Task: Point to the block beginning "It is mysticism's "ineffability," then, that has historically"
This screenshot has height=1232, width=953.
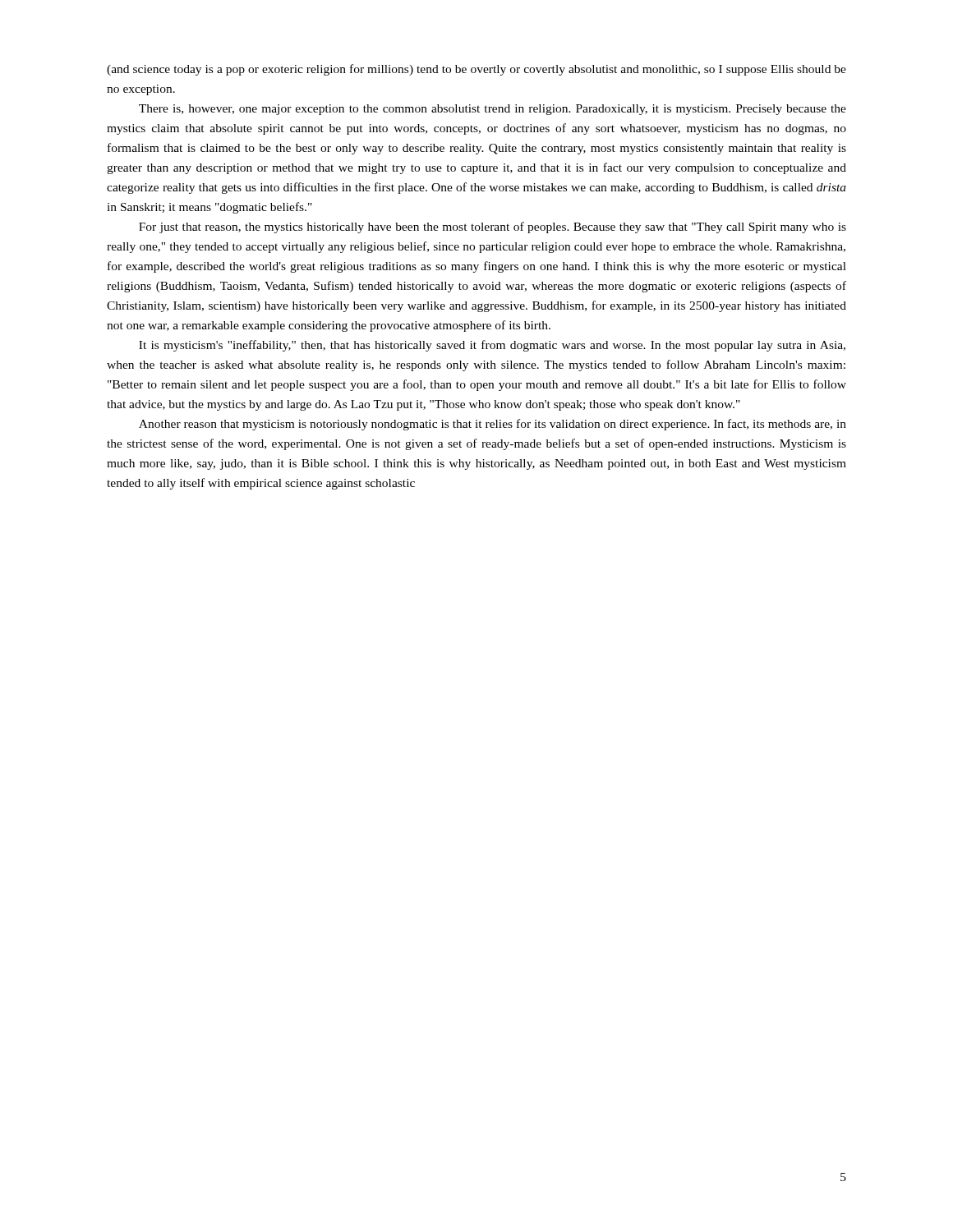Action: coord(476,375)
